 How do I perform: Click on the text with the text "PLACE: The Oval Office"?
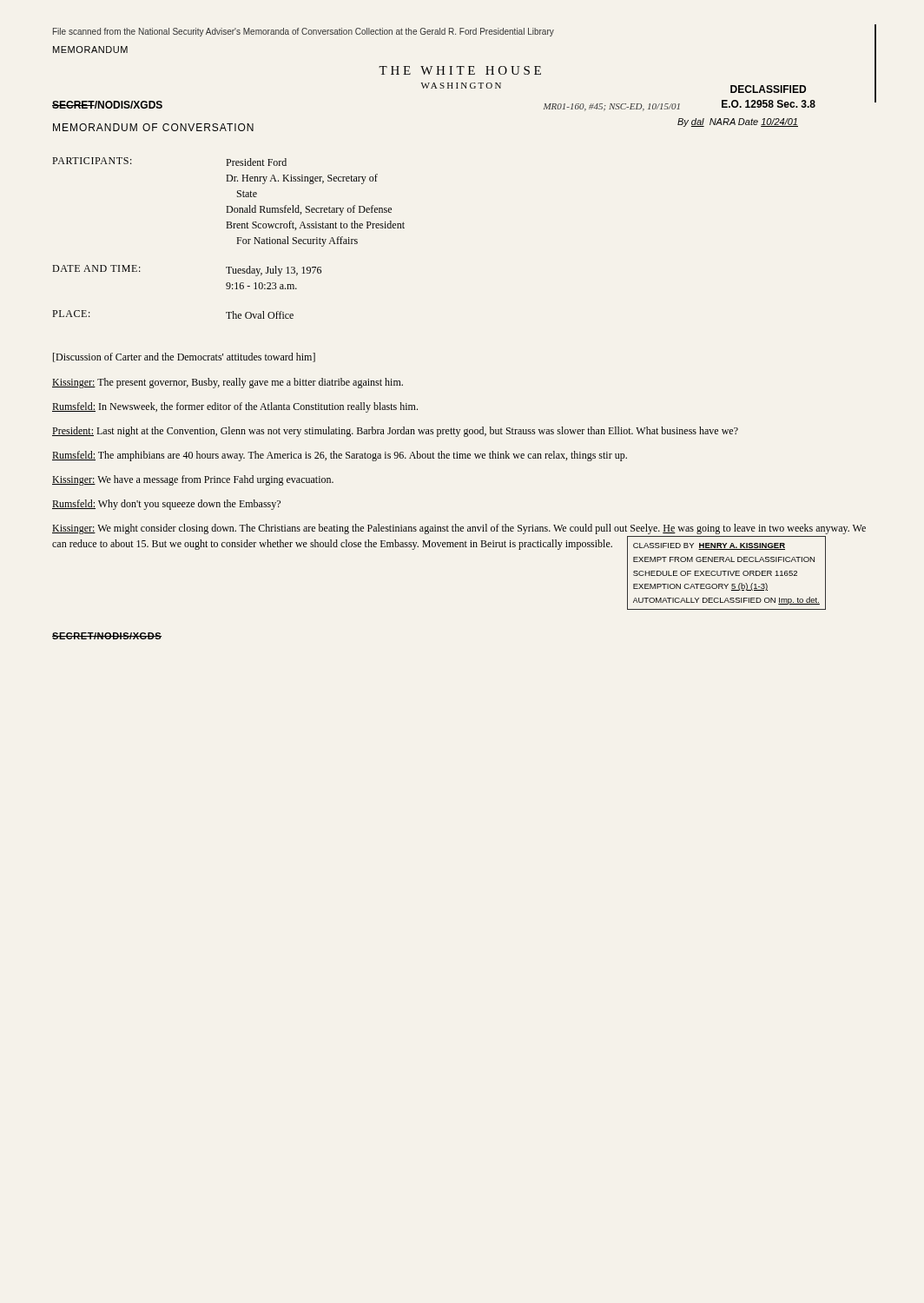pos(69,314)
